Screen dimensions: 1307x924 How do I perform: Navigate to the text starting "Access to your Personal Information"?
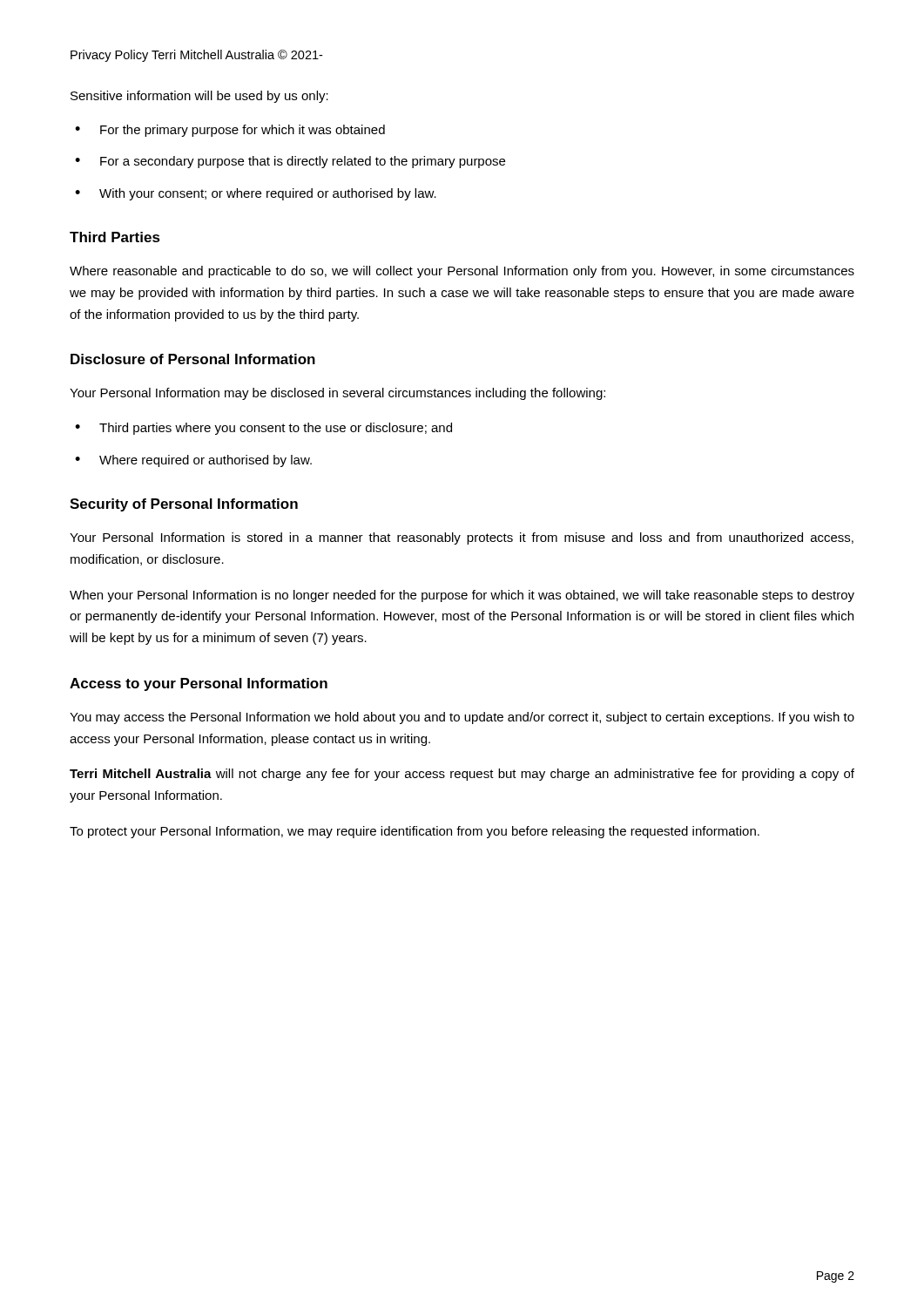199,683
